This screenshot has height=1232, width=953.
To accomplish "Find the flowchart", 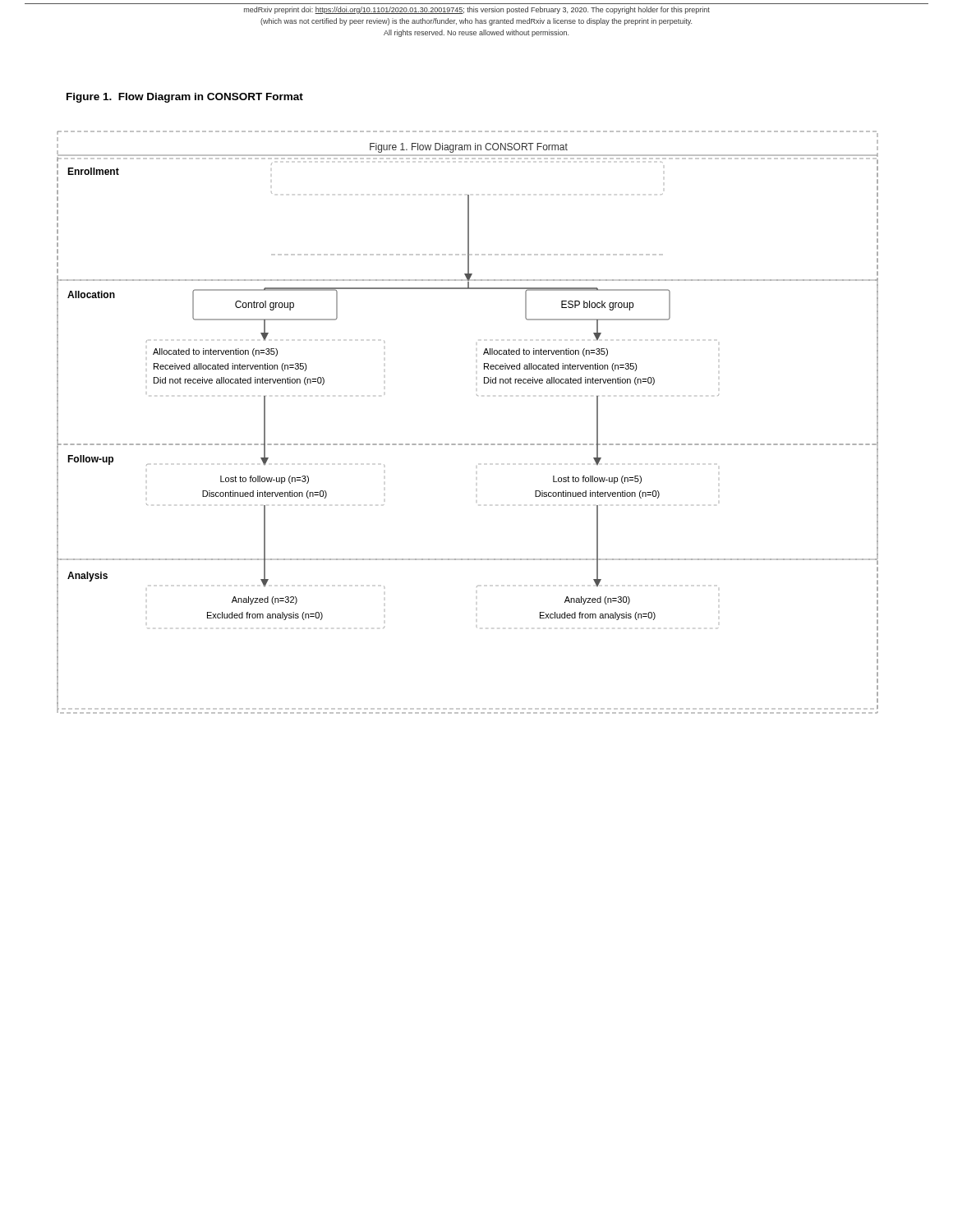I will 468,423.
